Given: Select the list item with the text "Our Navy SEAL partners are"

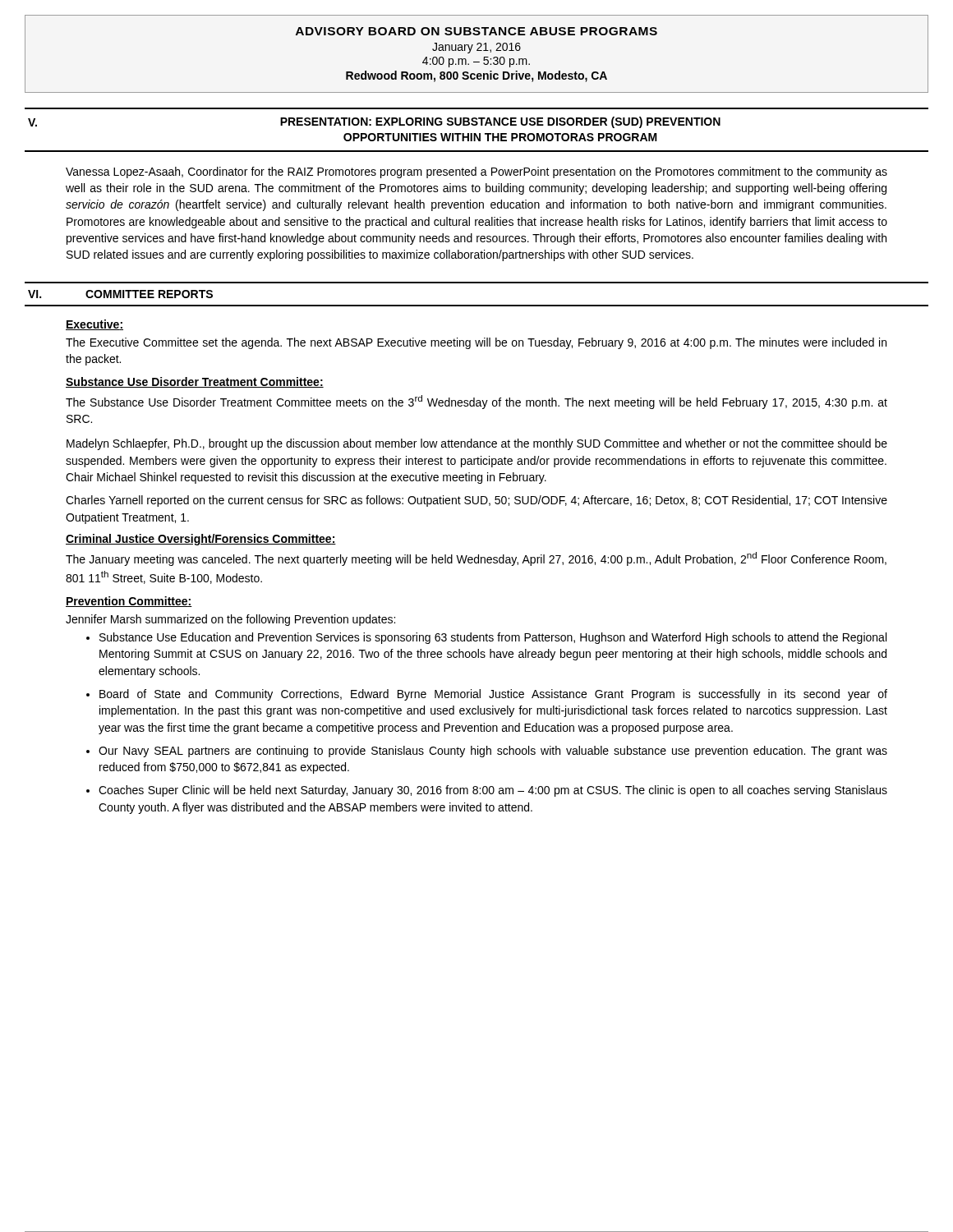Looking at the screenshot, I should [x=476, y=759].
